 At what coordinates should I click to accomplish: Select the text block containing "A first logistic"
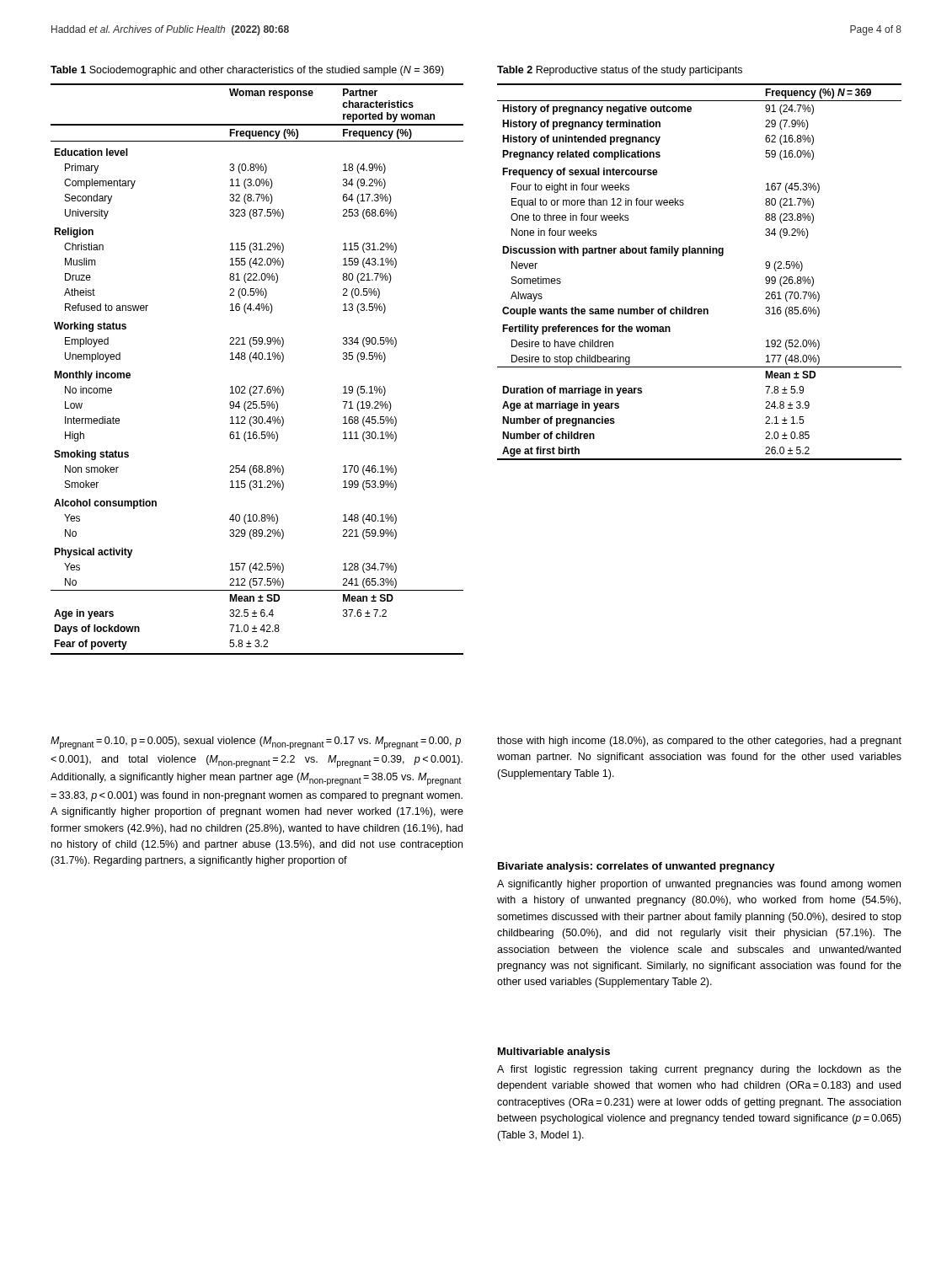(x=699, y=1102)
